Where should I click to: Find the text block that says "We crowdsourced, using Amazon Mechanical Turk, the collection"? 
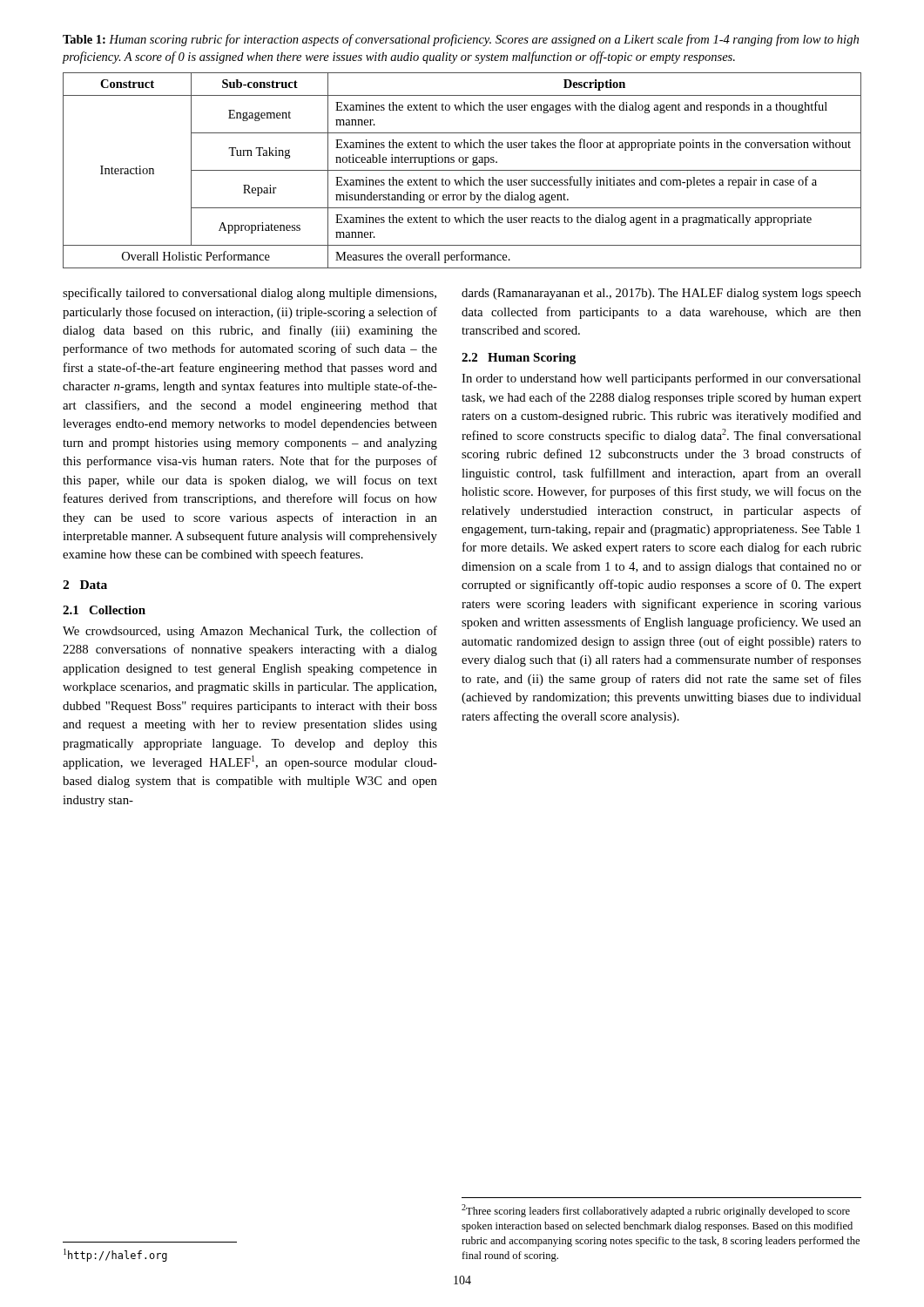[250, 716]
